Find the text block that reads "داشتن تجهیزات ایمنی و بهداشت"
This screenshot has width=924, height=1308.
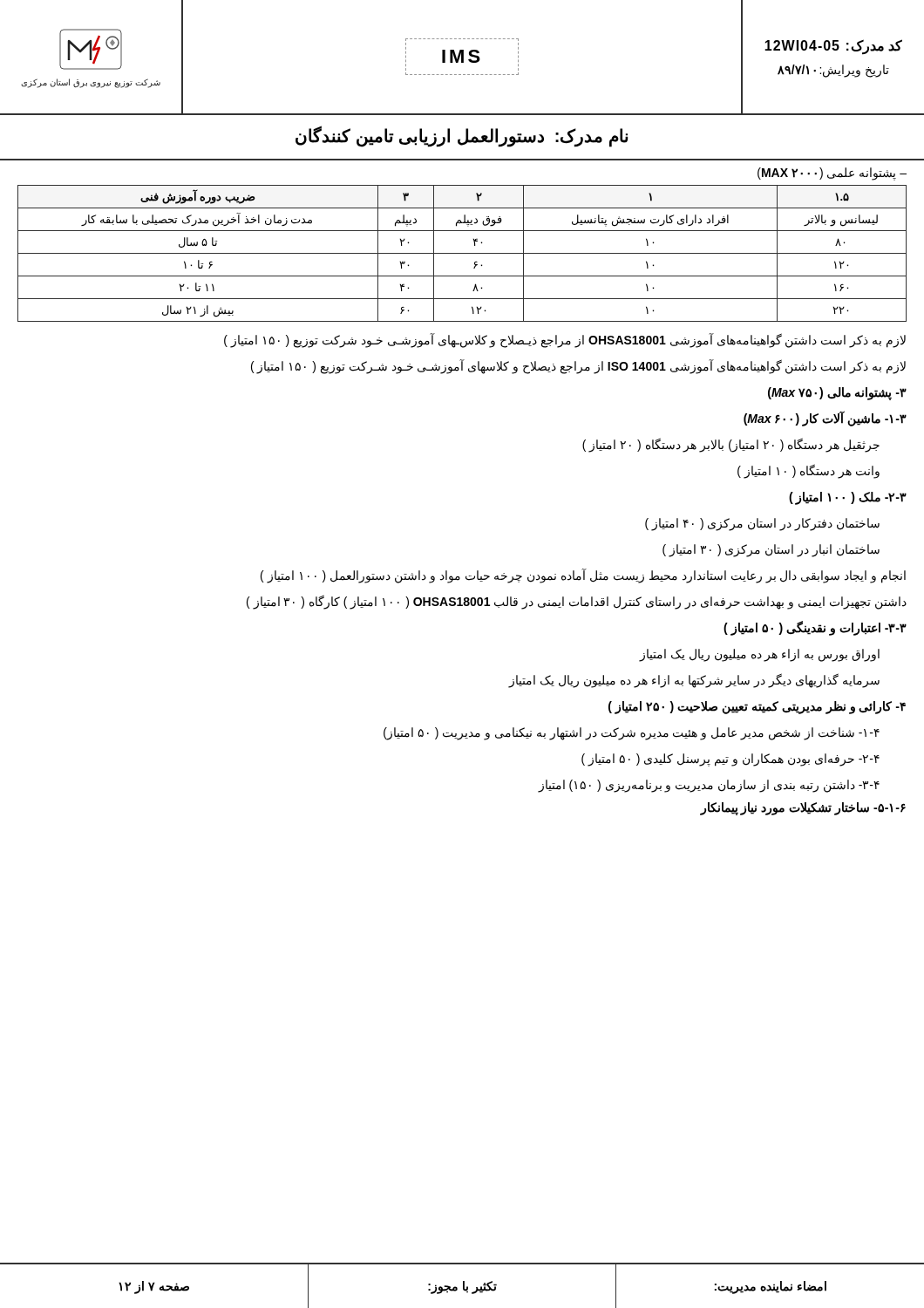pyautogui.click(x=576, y=602)
